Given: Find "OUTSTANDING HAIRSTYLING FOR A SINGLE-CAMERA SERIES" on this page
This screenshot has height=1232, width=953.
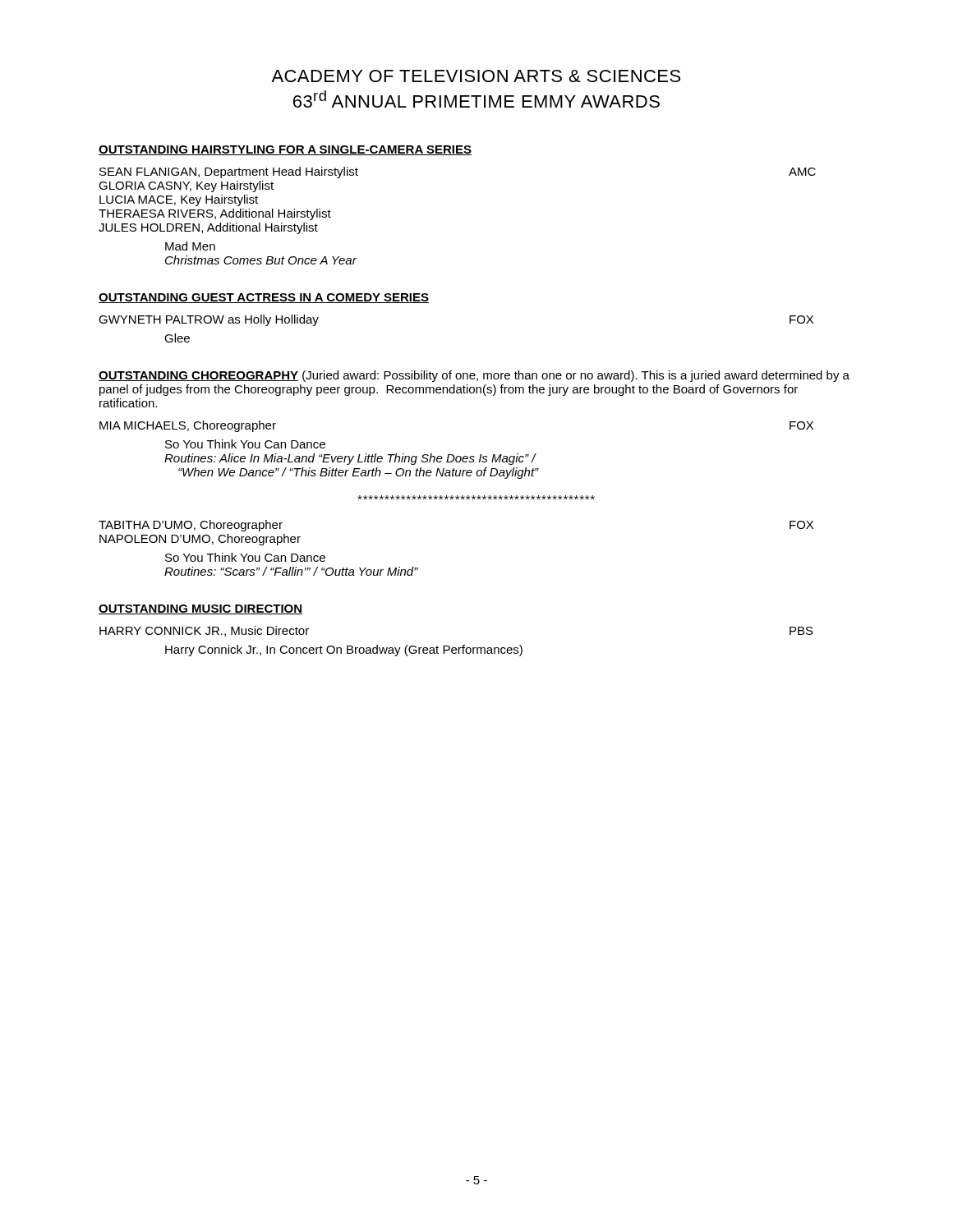Looking at the screenshot, I should tap(285, 149).
